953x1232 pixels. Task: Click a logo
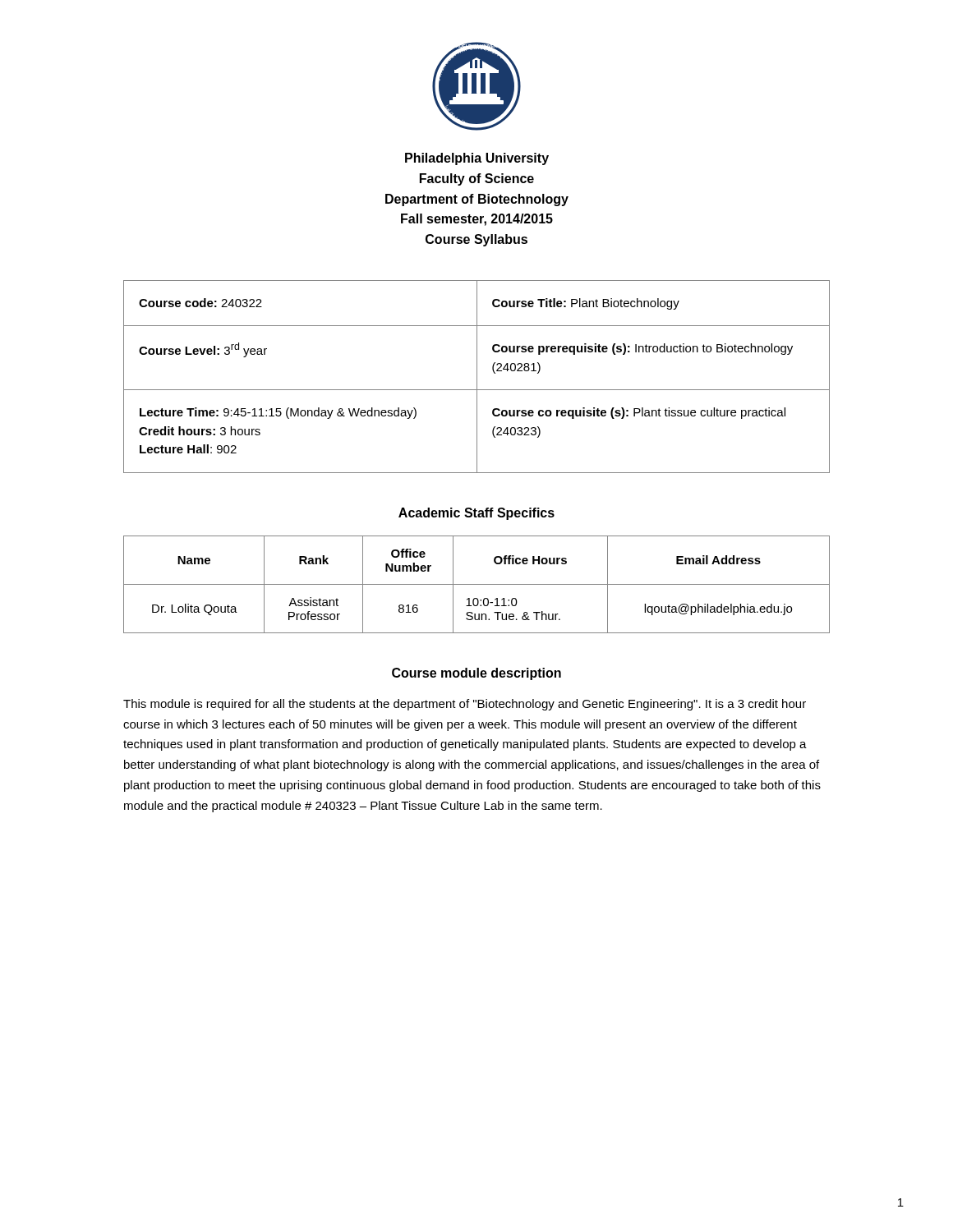point(476,87)
